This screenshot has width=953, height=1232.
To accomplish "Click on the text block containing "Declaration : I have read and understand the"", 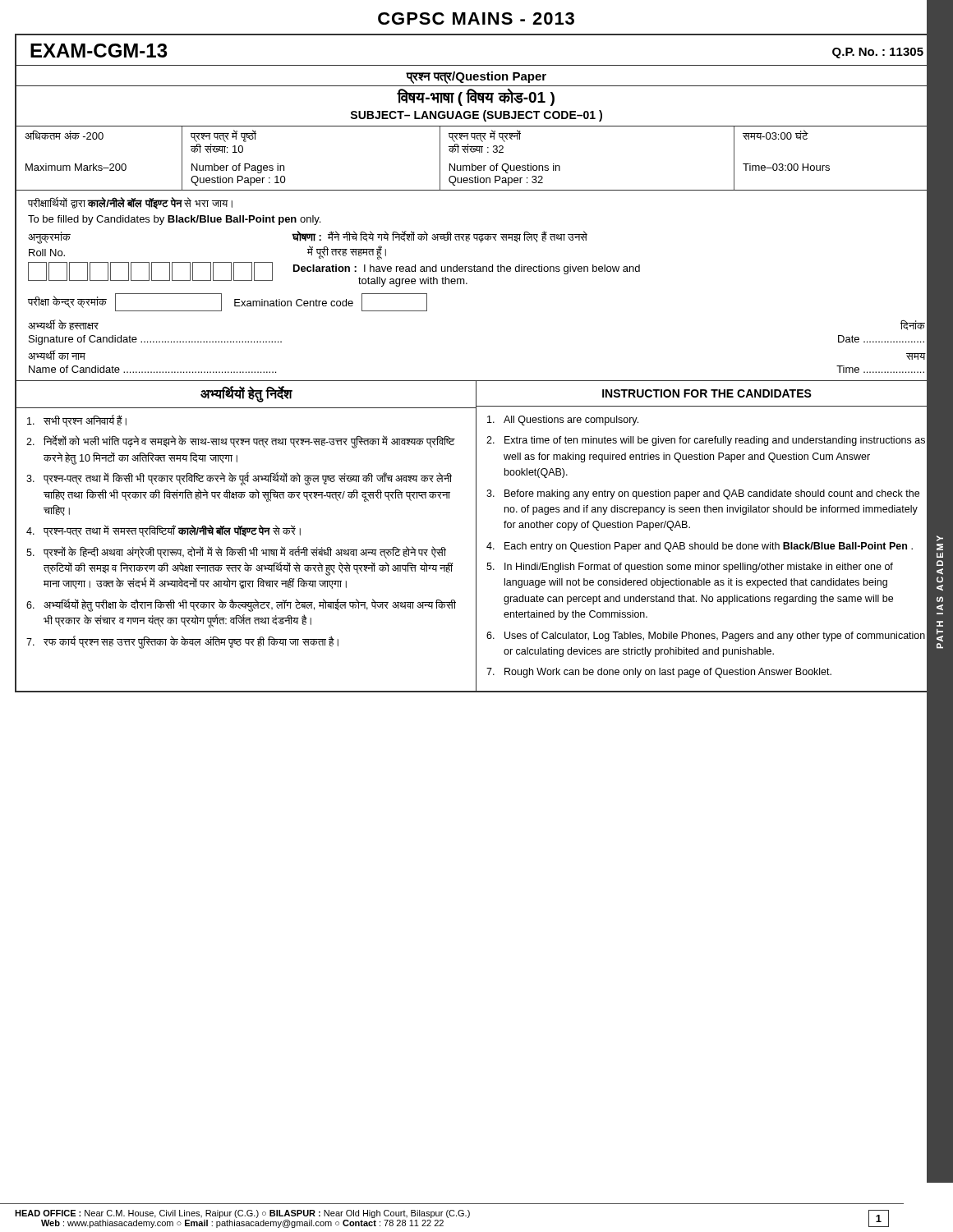I will pyautogui.click(x=466, y=268).
